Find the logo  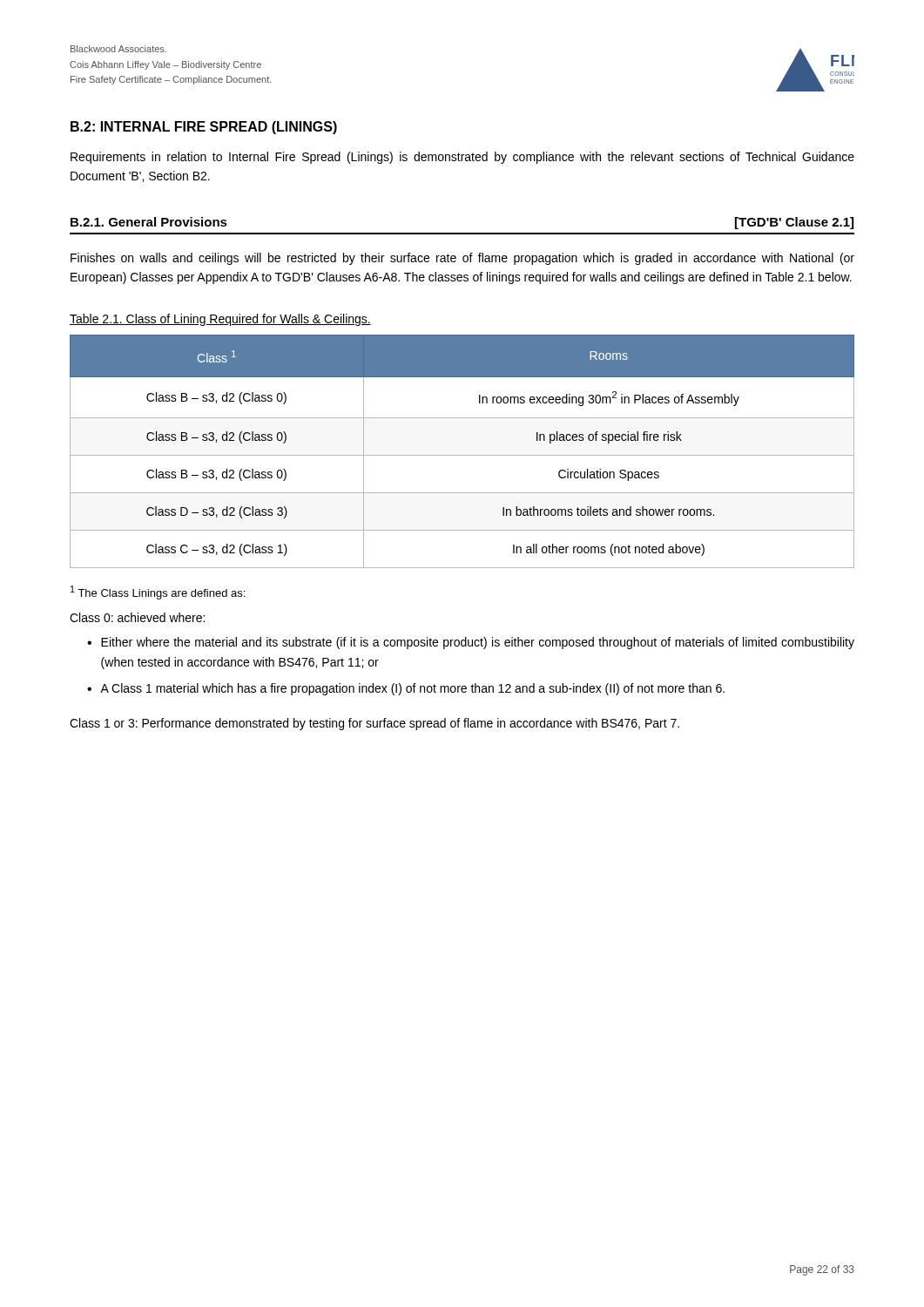[x=815, y=71]
